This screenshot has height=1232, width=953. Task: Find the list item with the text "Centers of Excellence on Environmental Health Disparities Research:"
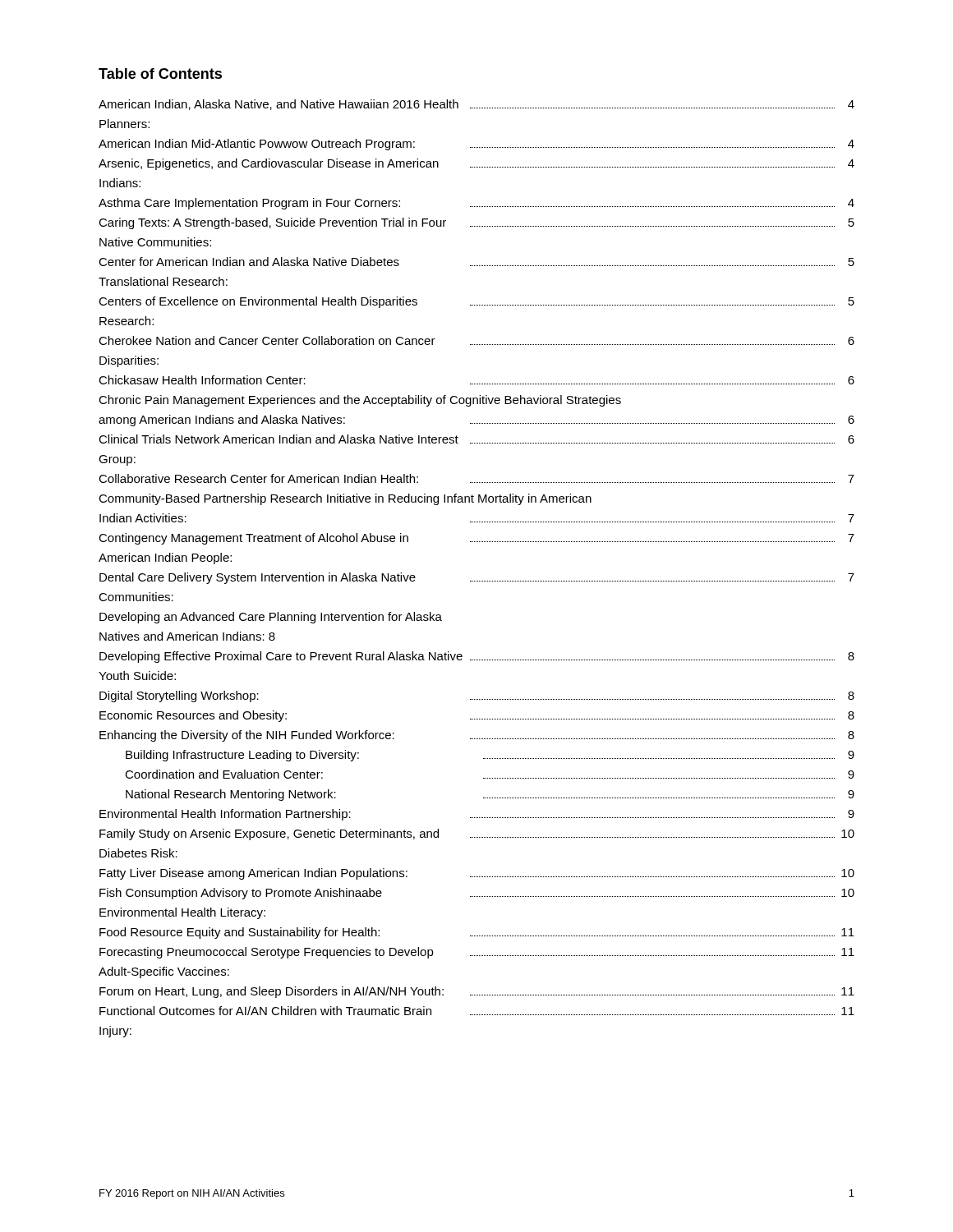(476, 311)
